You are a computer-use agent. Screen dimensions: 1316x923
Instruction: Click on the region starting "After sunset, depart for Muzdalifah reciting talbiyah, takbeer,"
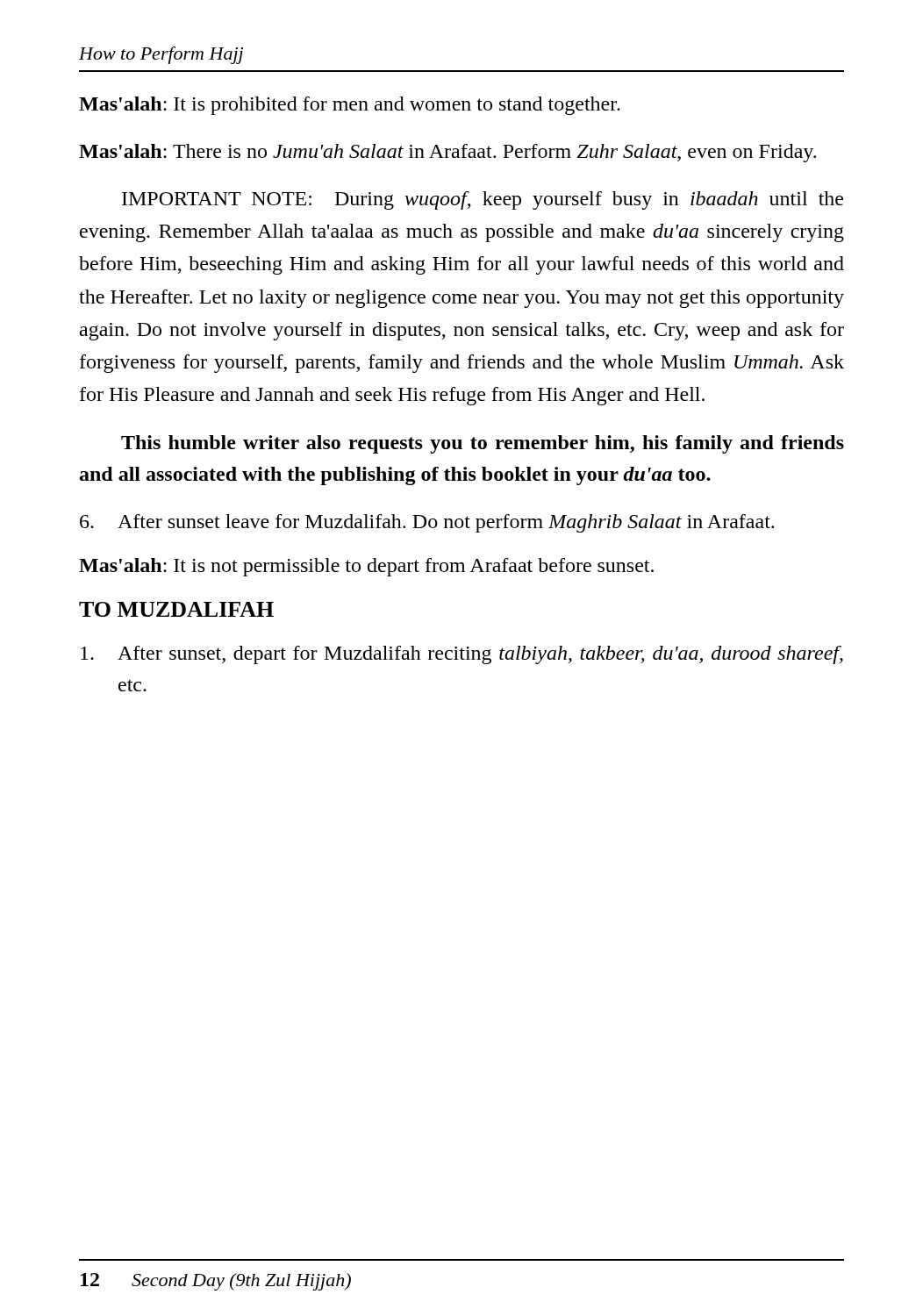coord(462,669)
